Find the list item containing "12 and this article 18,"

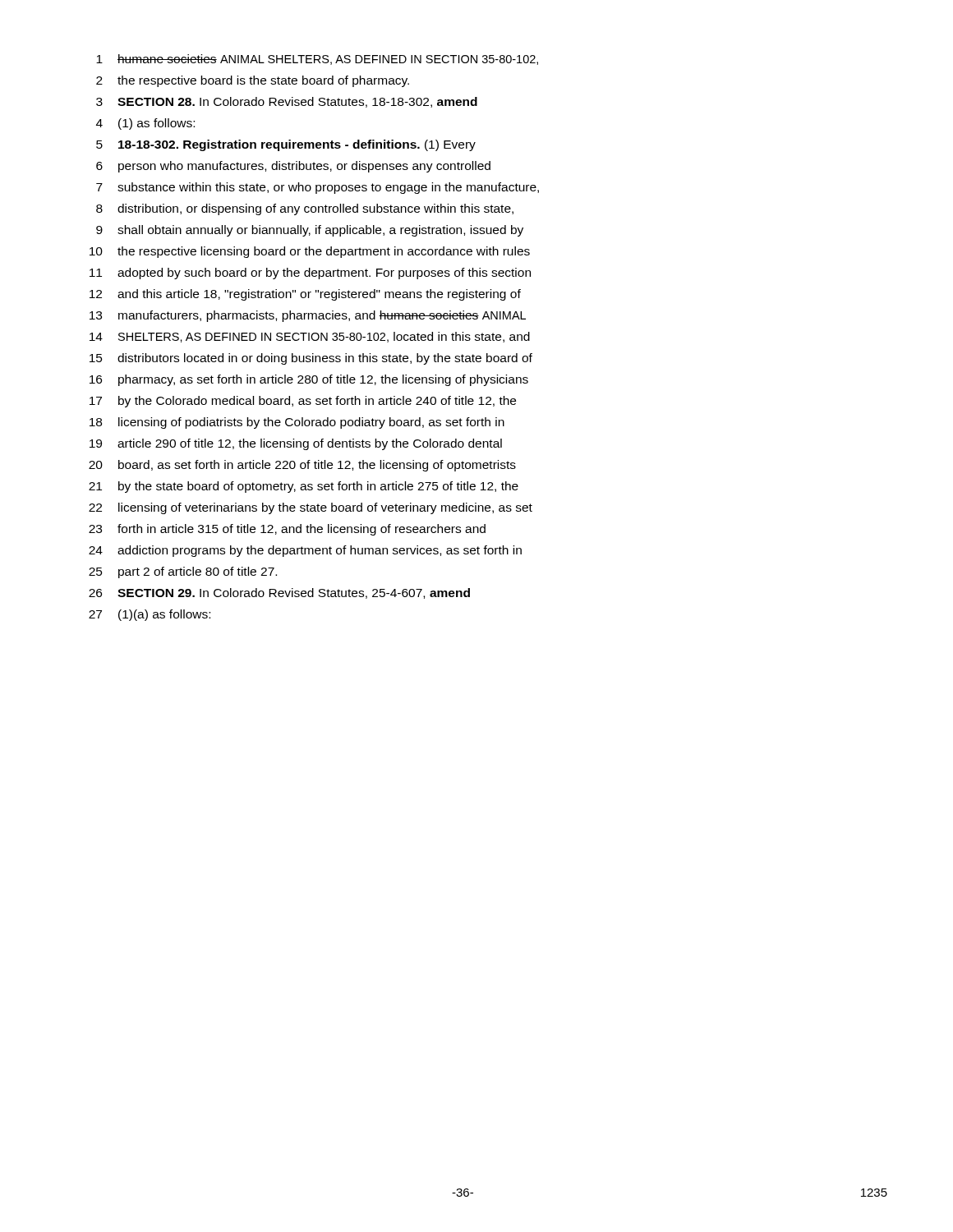tap(452, 294)
